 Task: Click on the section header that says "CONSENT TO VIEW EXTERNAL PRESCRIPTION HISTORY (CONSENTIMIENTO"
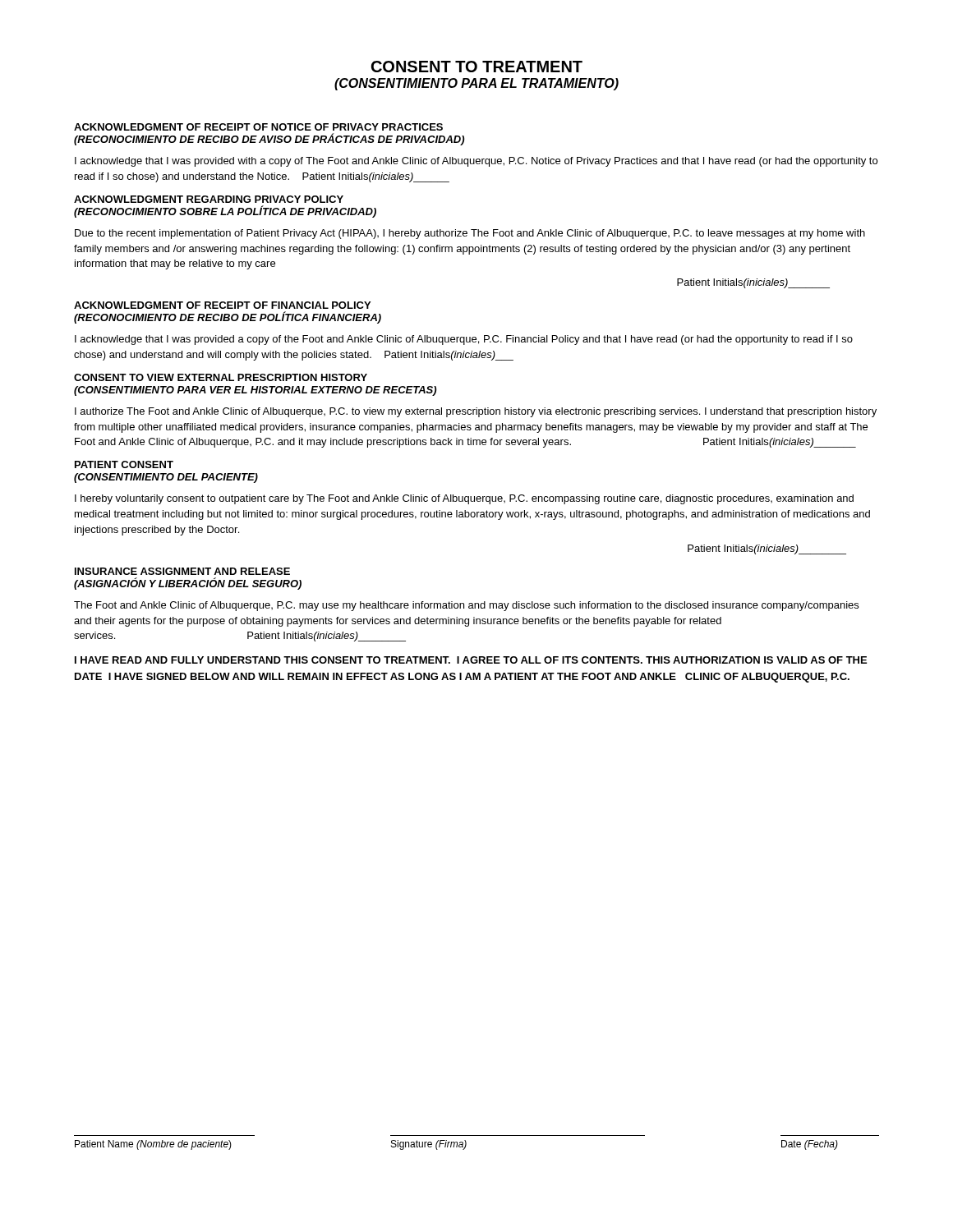[221, 377]
